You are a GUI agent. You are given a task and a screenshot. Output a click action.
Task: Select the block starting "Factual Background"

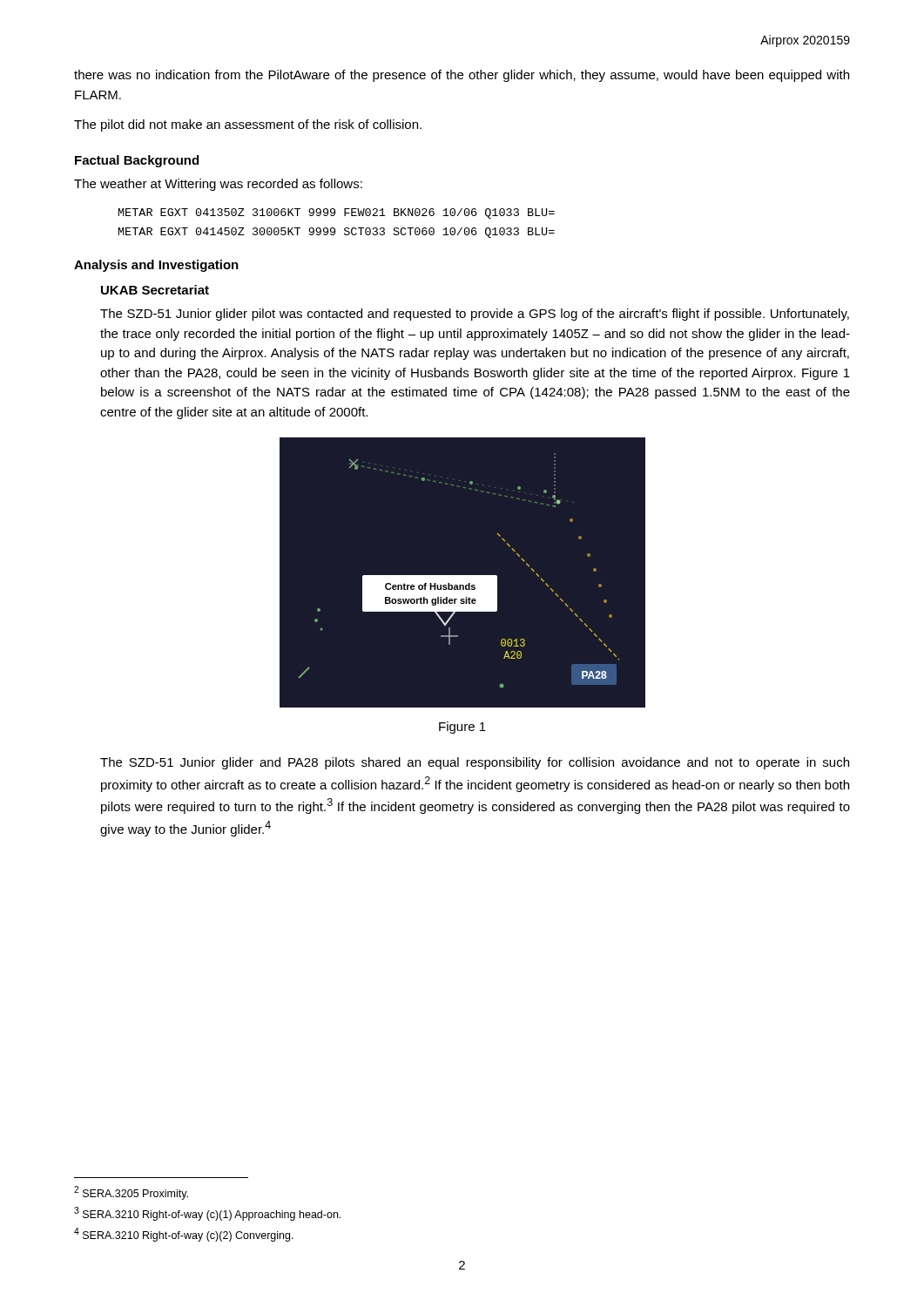137,159
